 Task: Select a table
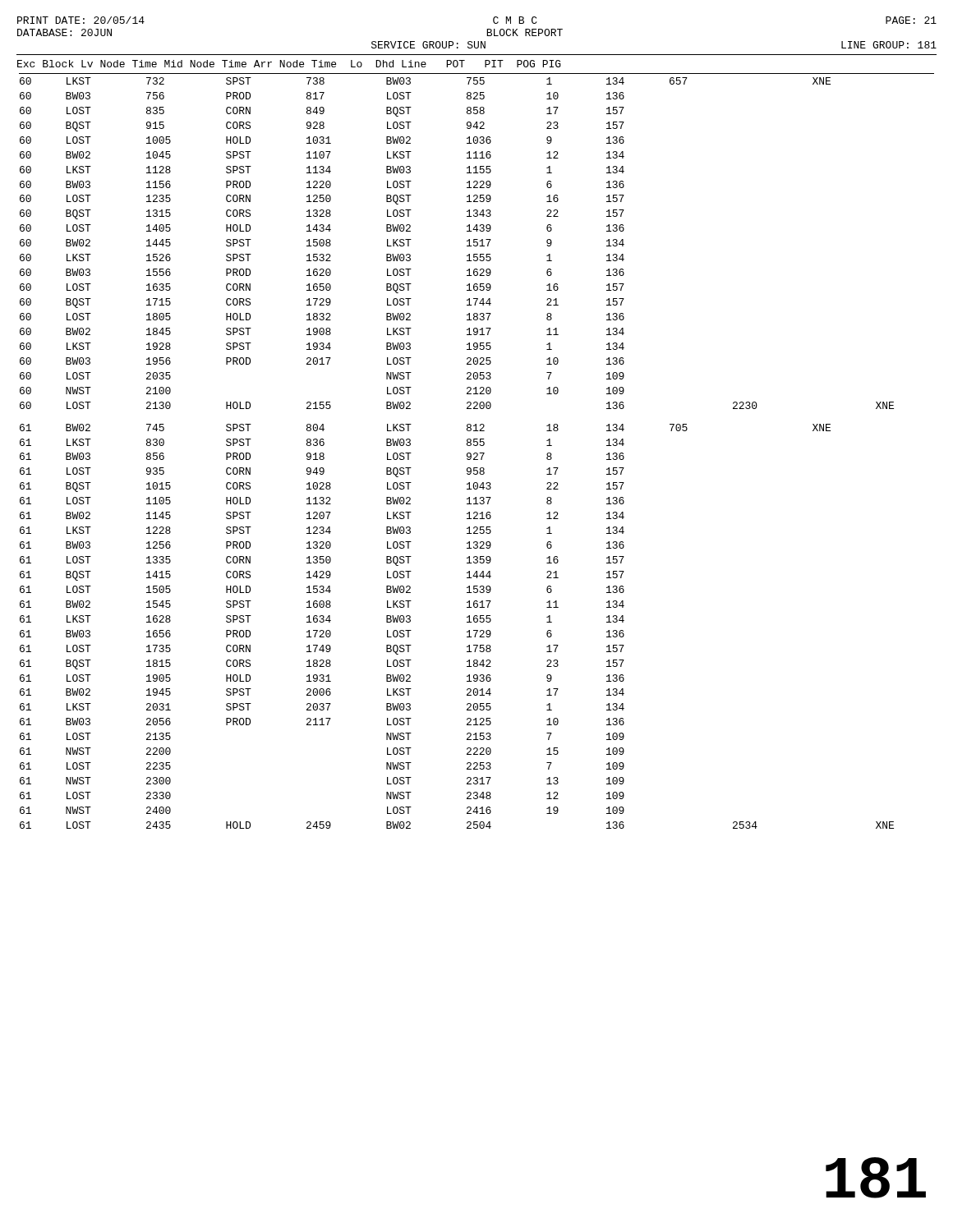click(476, 446)
